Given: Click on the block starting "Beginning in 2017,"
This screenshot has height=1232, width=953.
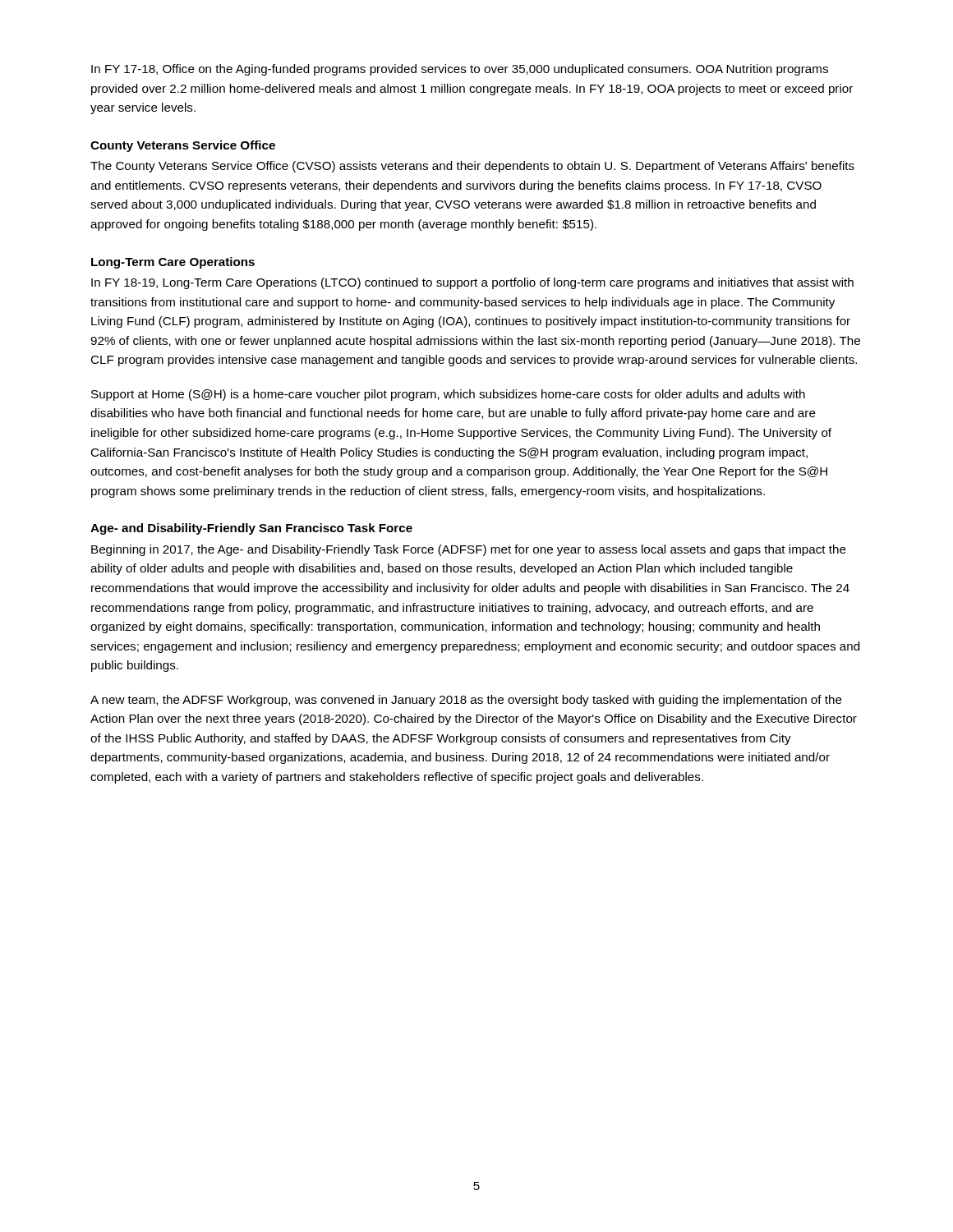Looking at the screenshot, I should coord(476,607).
